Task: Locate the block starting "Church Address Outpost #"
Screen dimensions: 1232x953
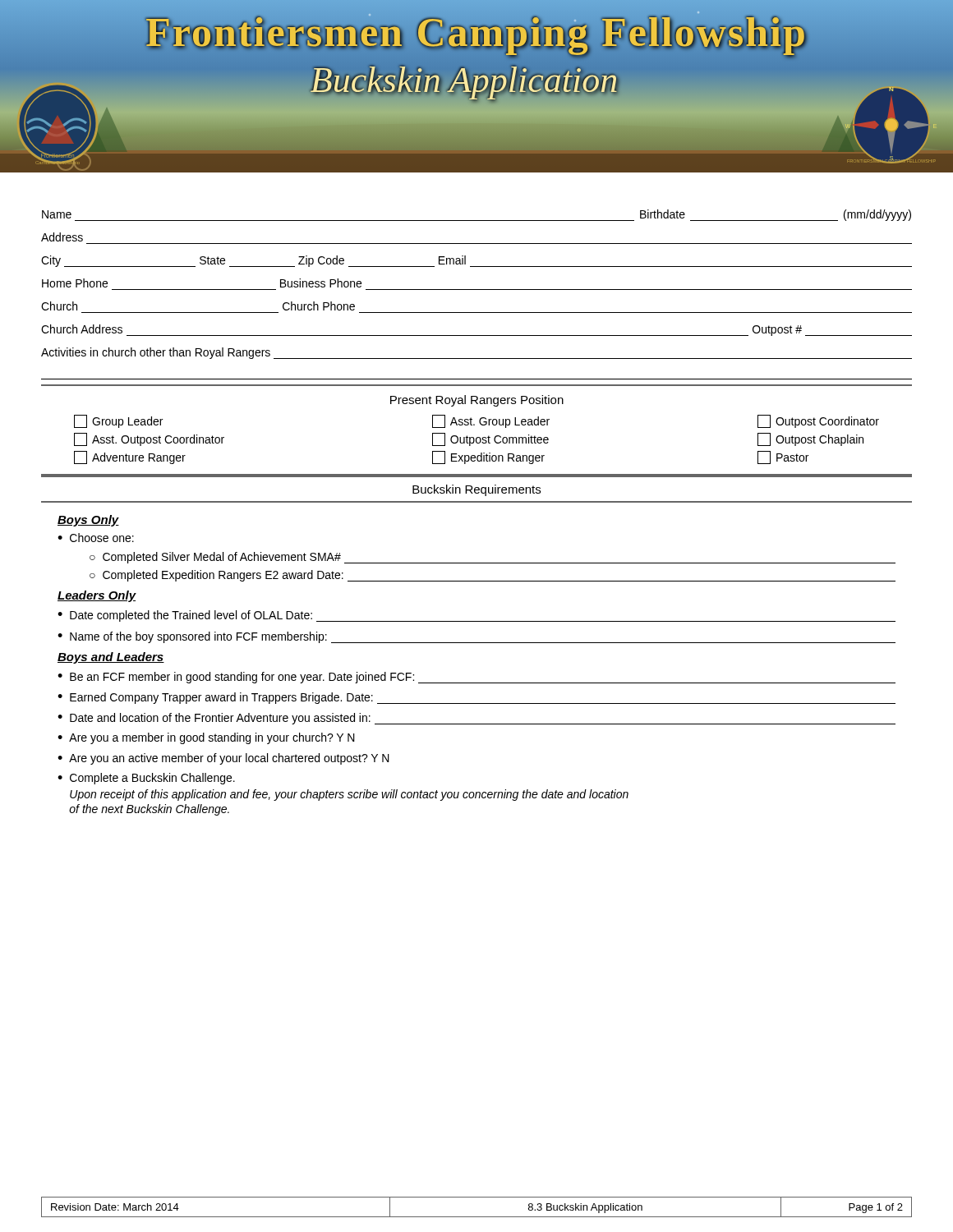Action: click(476, 328)
